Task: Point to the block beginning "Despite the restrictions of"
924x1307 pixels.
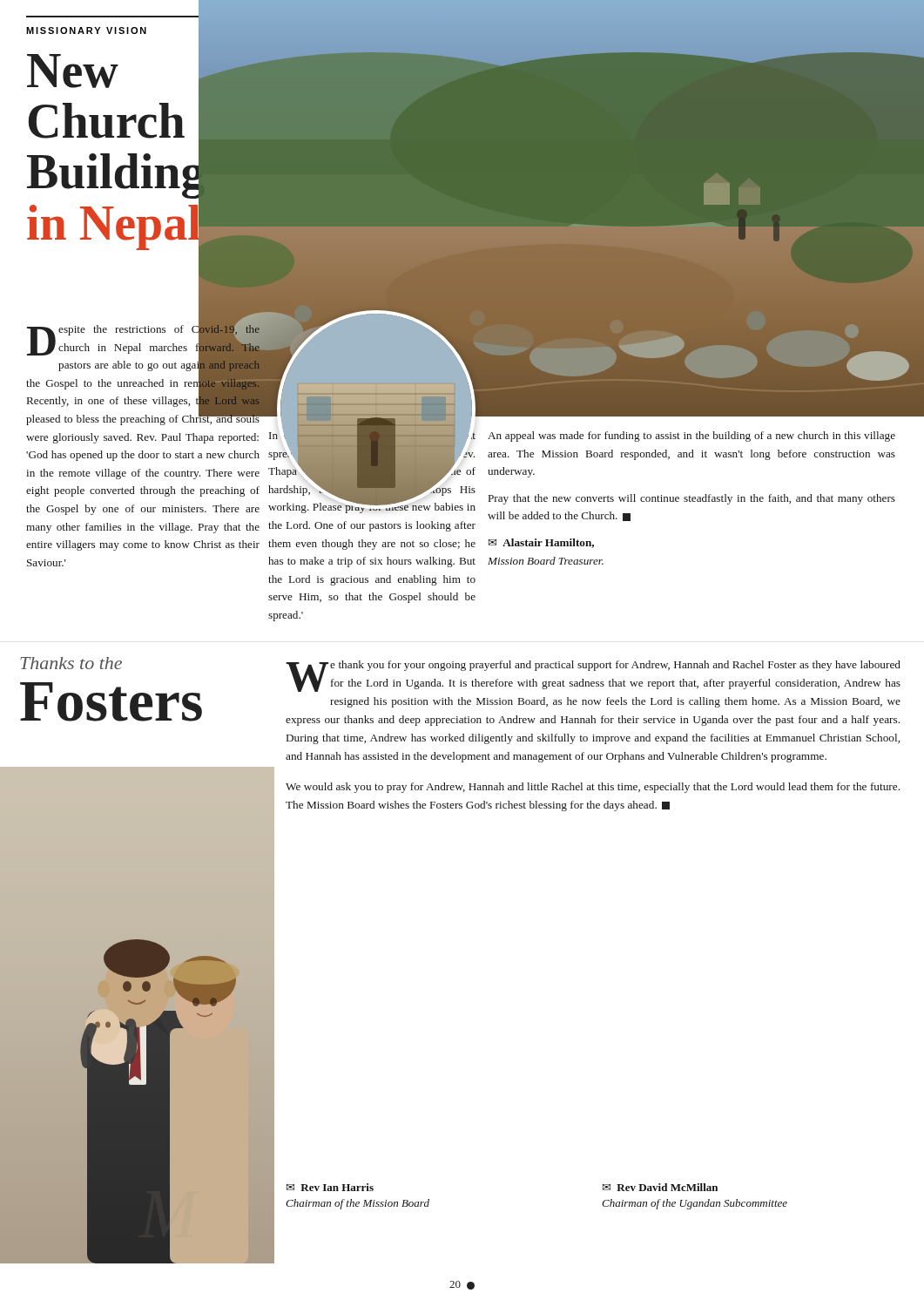Action: (x=143, y=446)
